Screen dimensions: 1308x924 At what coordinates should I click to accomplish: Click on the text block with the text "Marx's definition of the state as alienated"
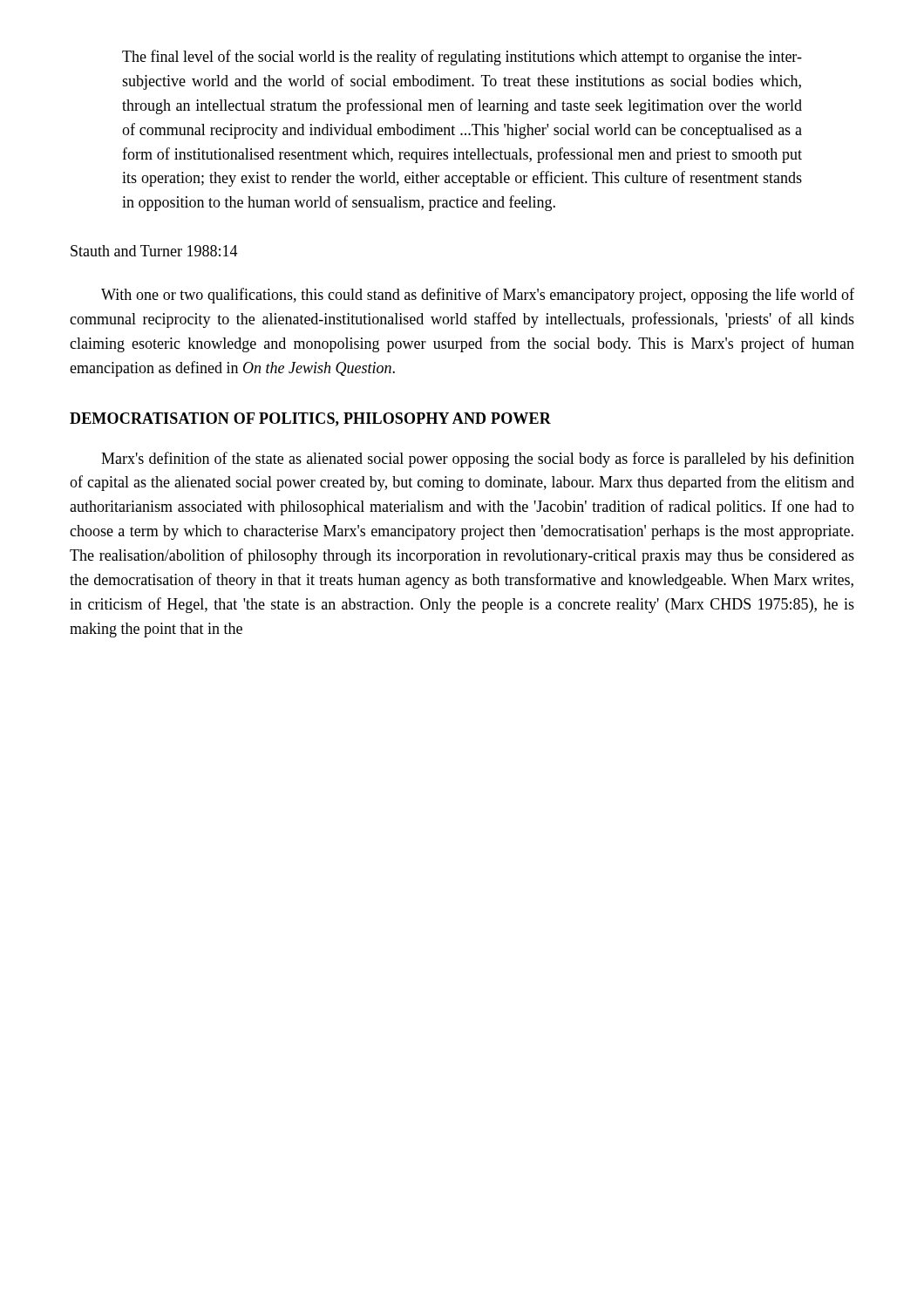click(x=462, y=543)
